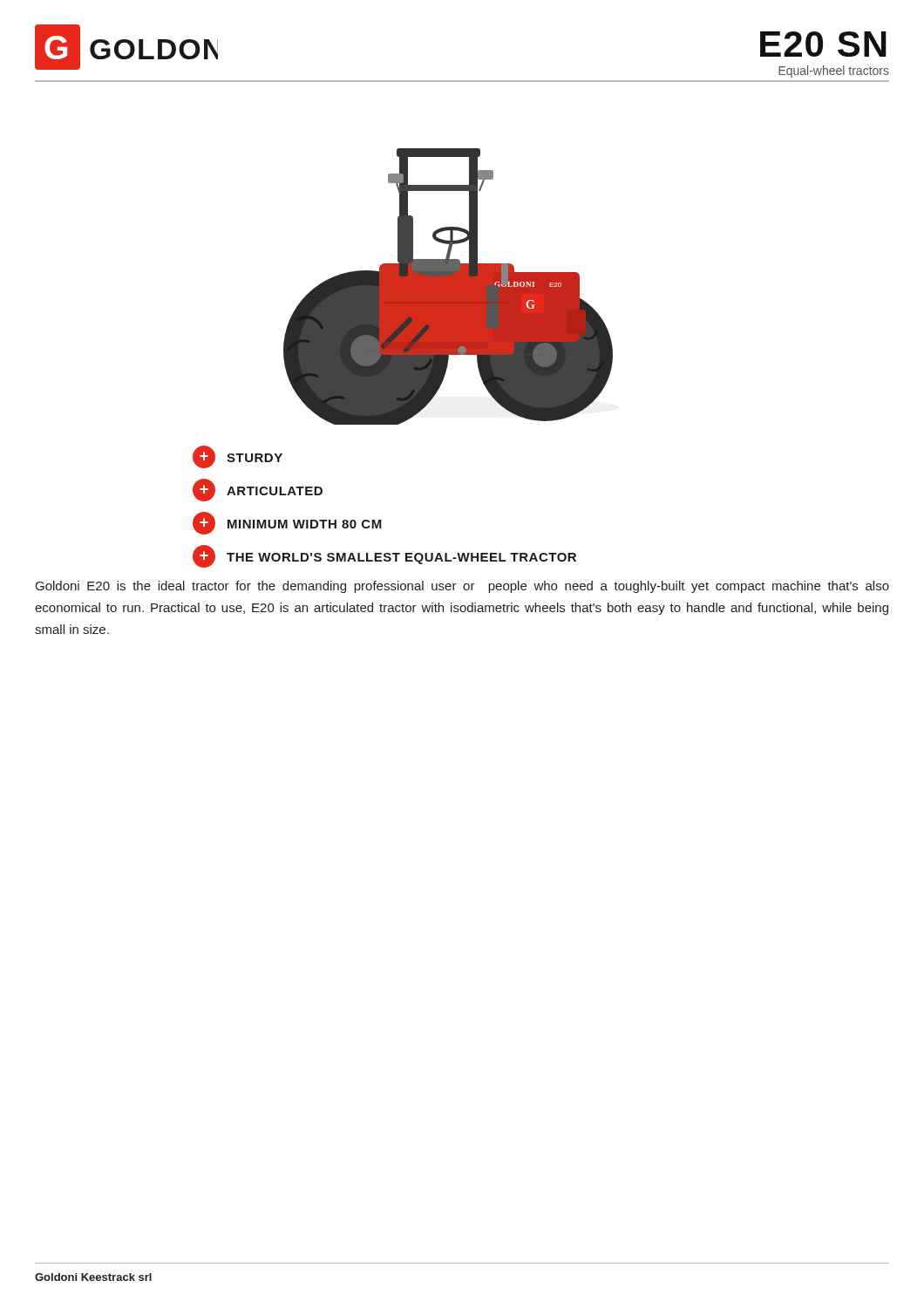Point to "+ MINIMUM WIDTH 80 CM"
The width and height of the screenshot is (924, 1308).
[x=287, y=523]
